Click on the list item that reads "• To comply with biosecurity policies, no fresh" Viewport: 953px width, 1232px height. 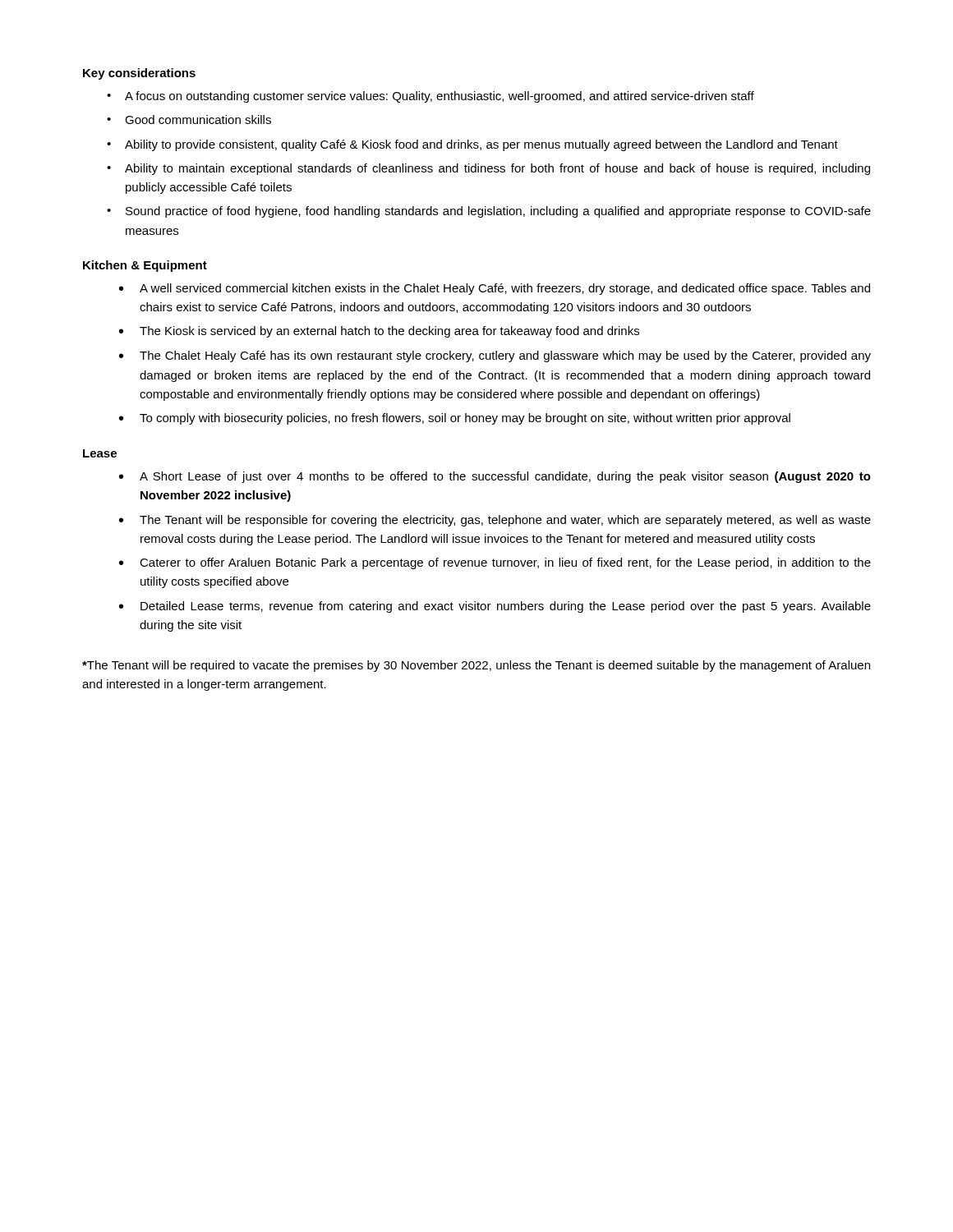(491, 418)
